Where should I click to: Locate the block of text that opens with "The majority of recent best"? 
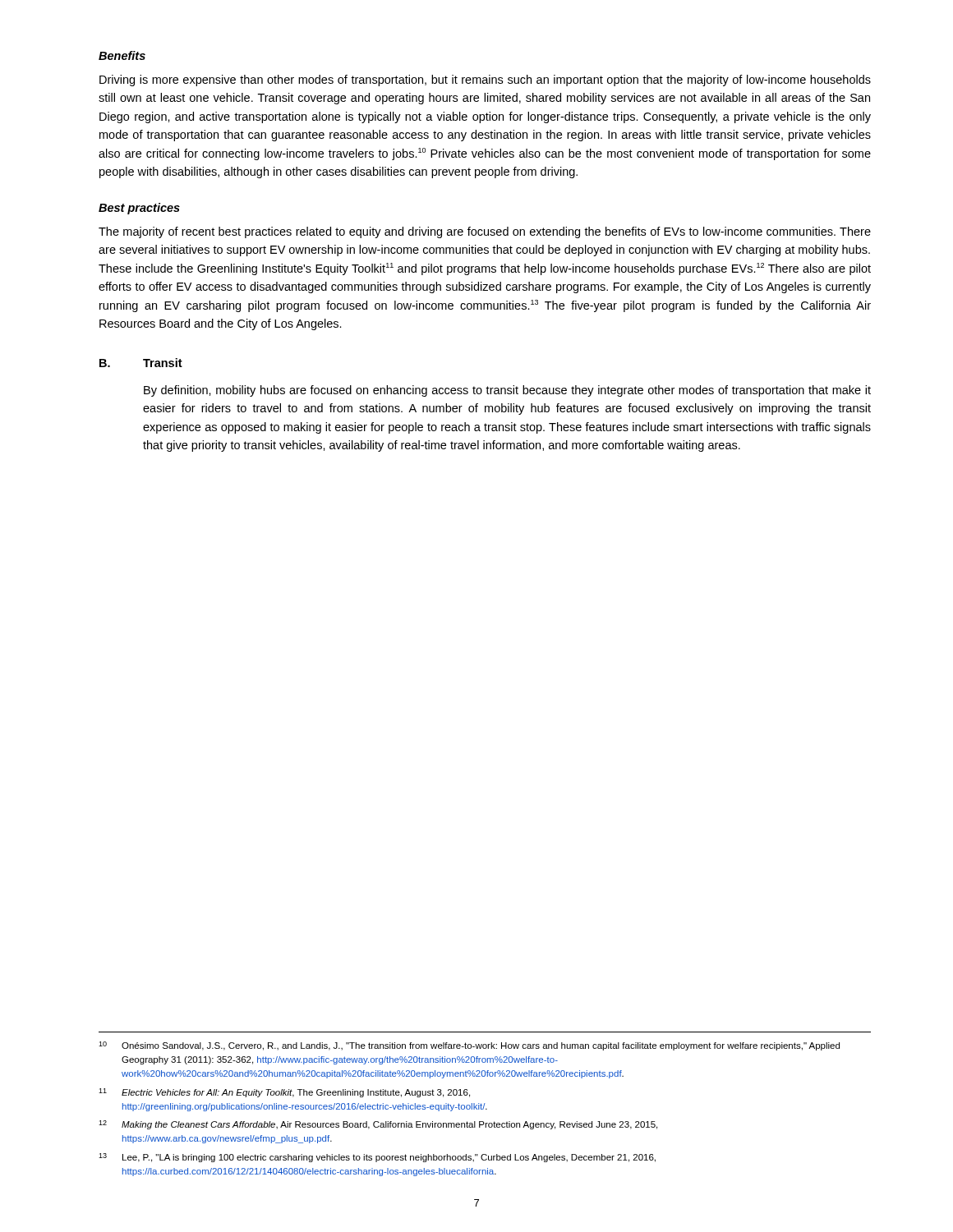pyautogui.click(x=485, y=278)
